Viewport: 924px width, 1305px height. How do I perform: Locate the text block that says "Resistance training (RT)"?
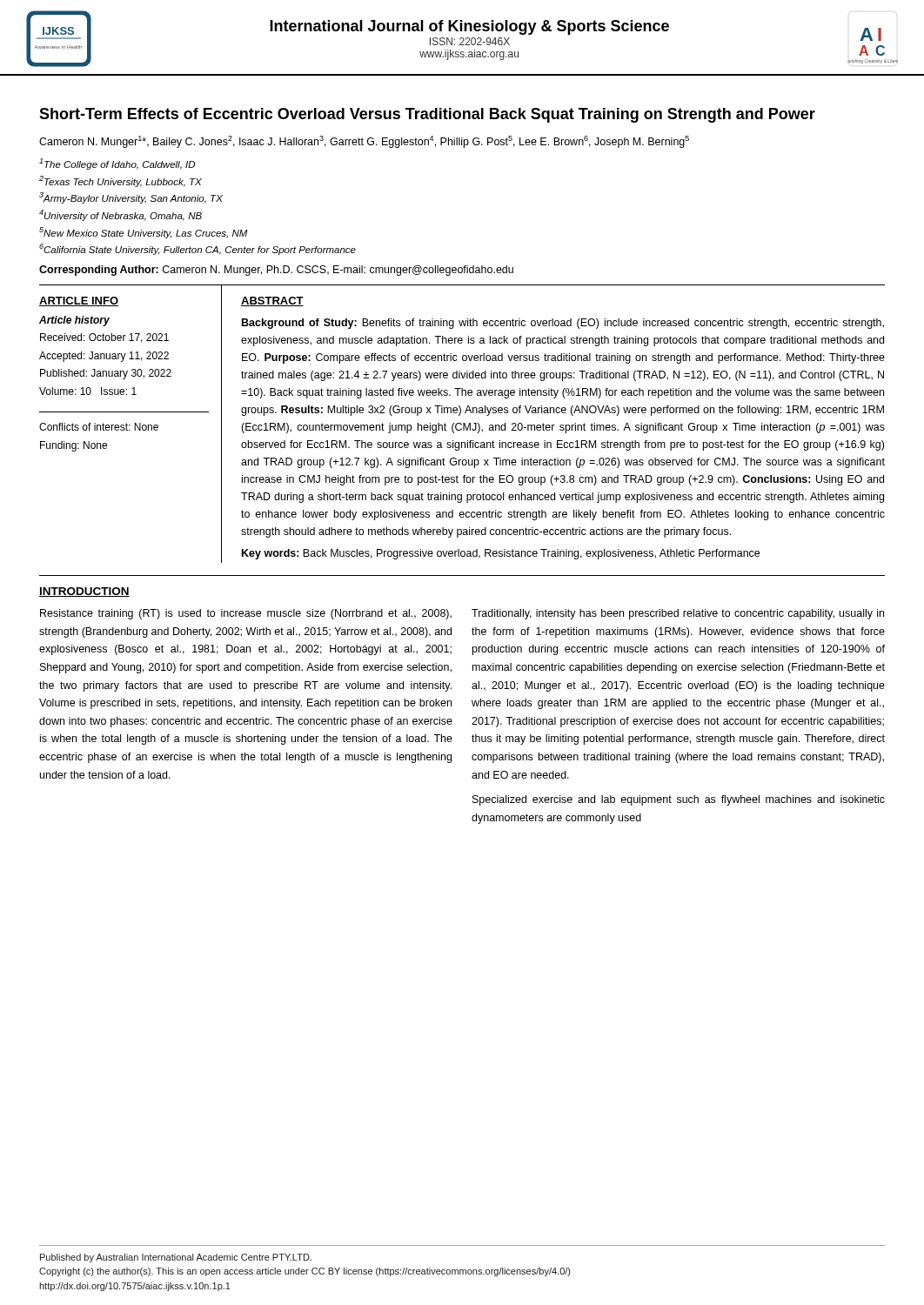coord(246,694)
